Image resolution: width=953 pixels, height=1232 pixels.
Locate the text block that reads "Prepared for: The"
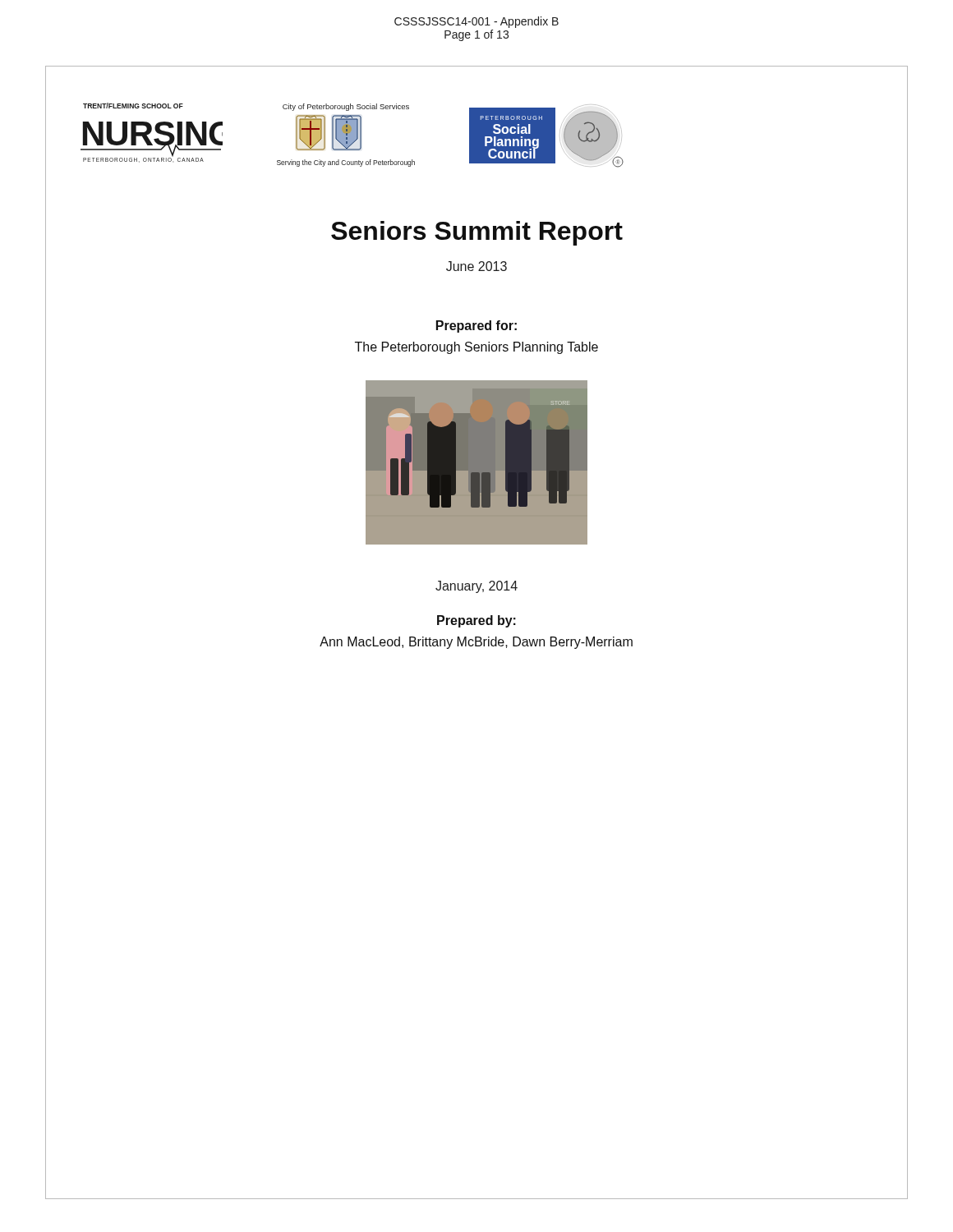pyautogui.click(x=476, y=336)
